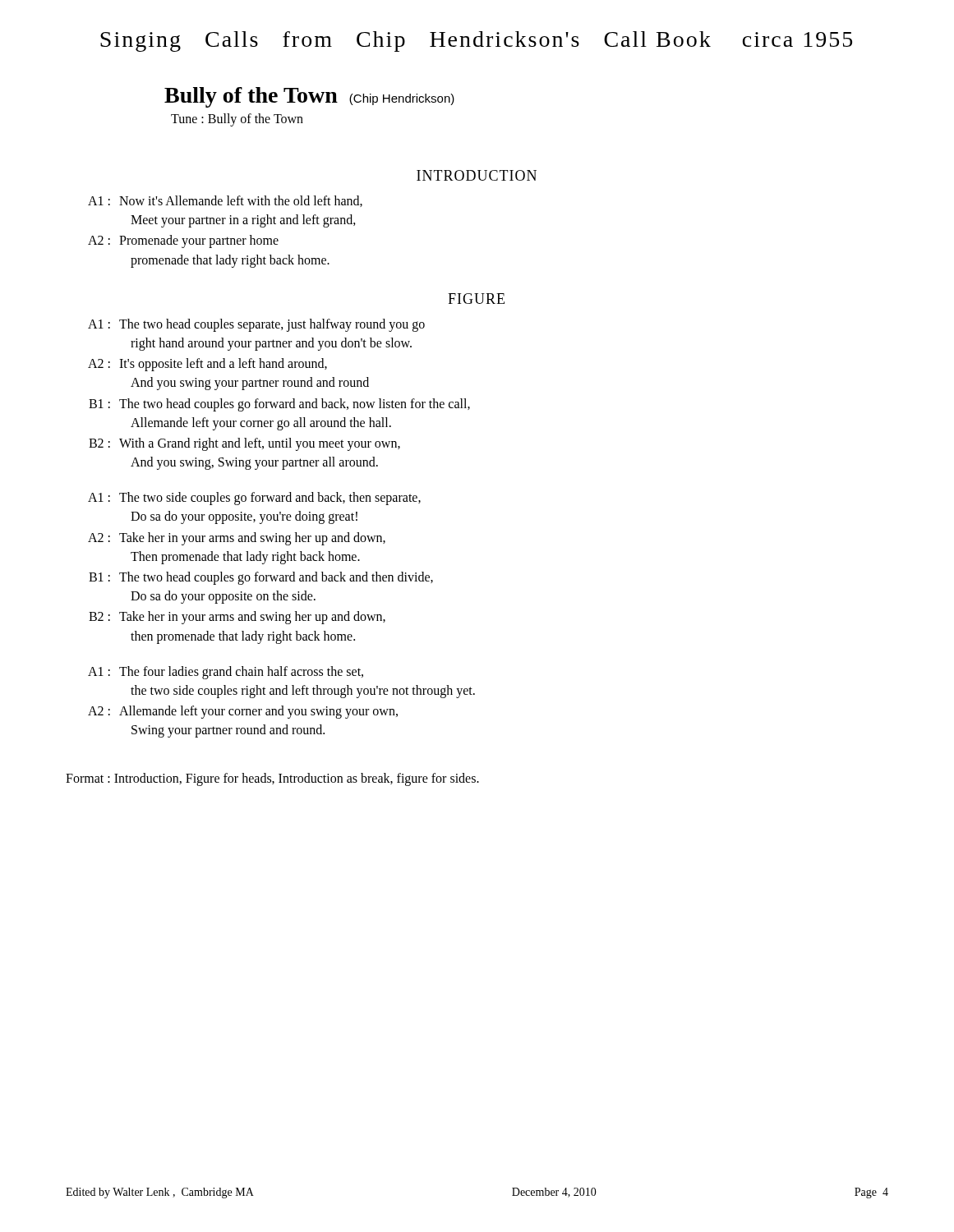954x1232 pixels.
Task: Point to the block beginning "A1 : The two side couples go forward"
Action: point(254,499)
